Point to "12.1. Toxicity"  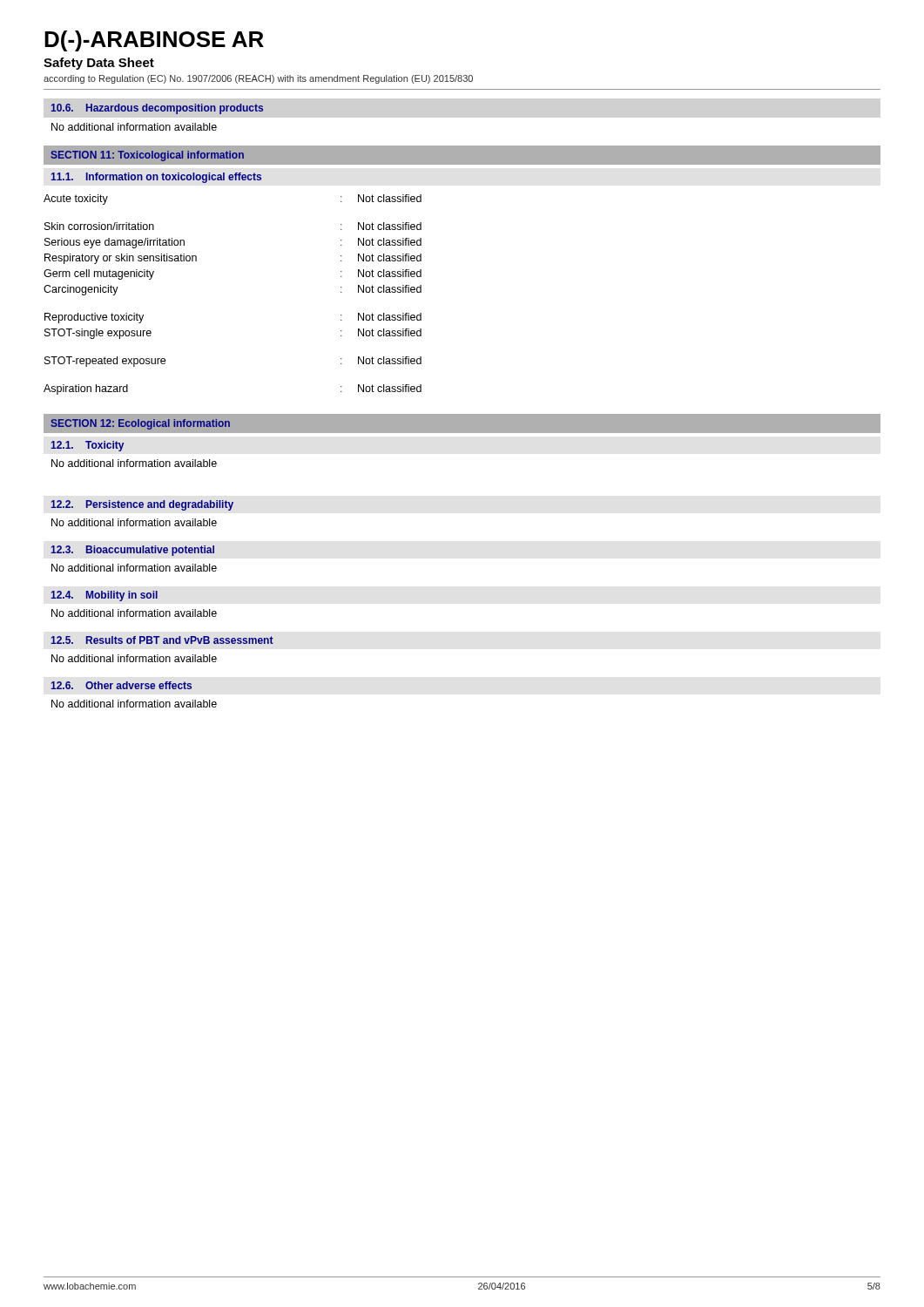coord(87,445)
